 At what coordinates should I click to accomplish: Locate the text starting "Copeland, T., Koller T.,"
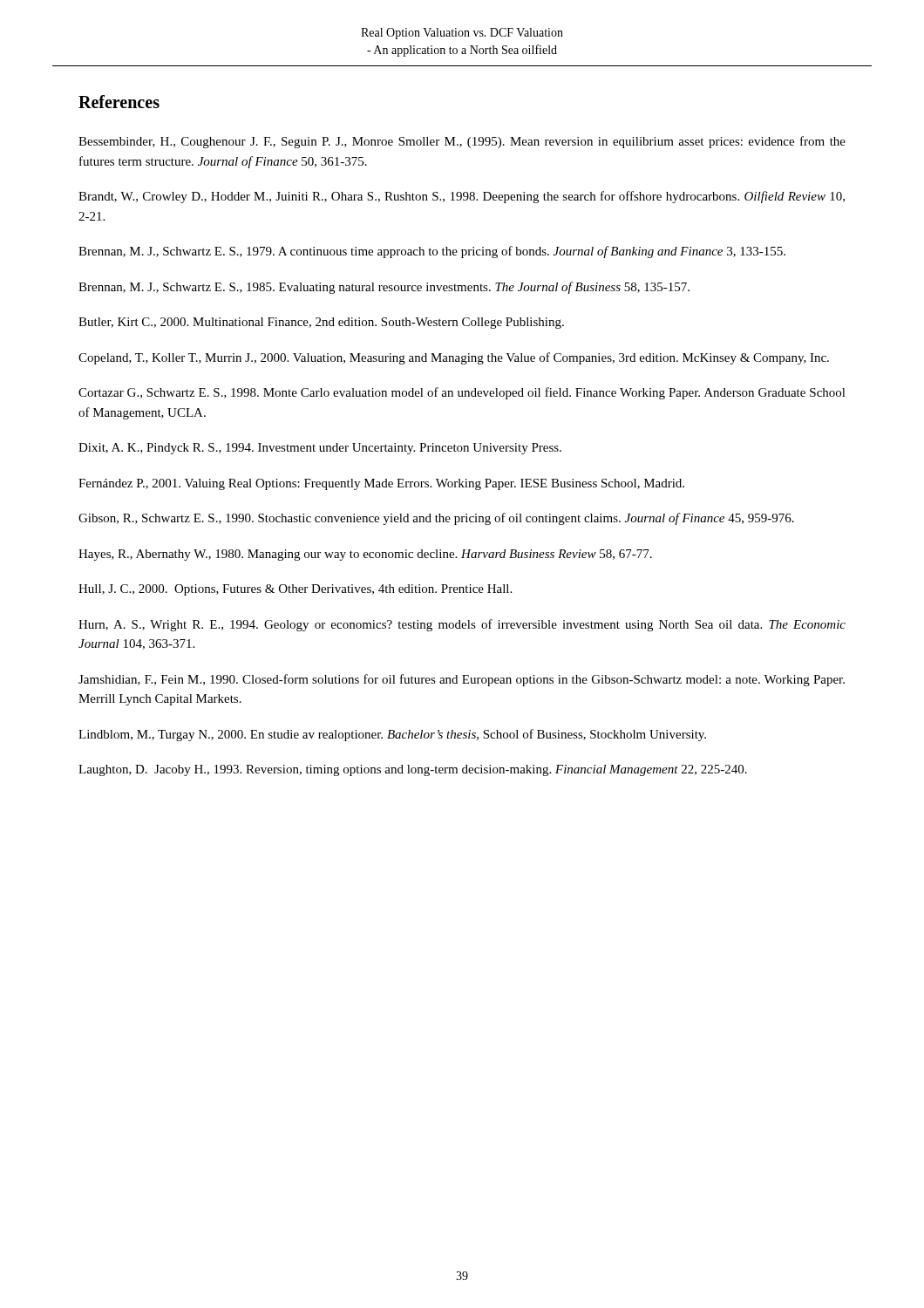[454, 357]
